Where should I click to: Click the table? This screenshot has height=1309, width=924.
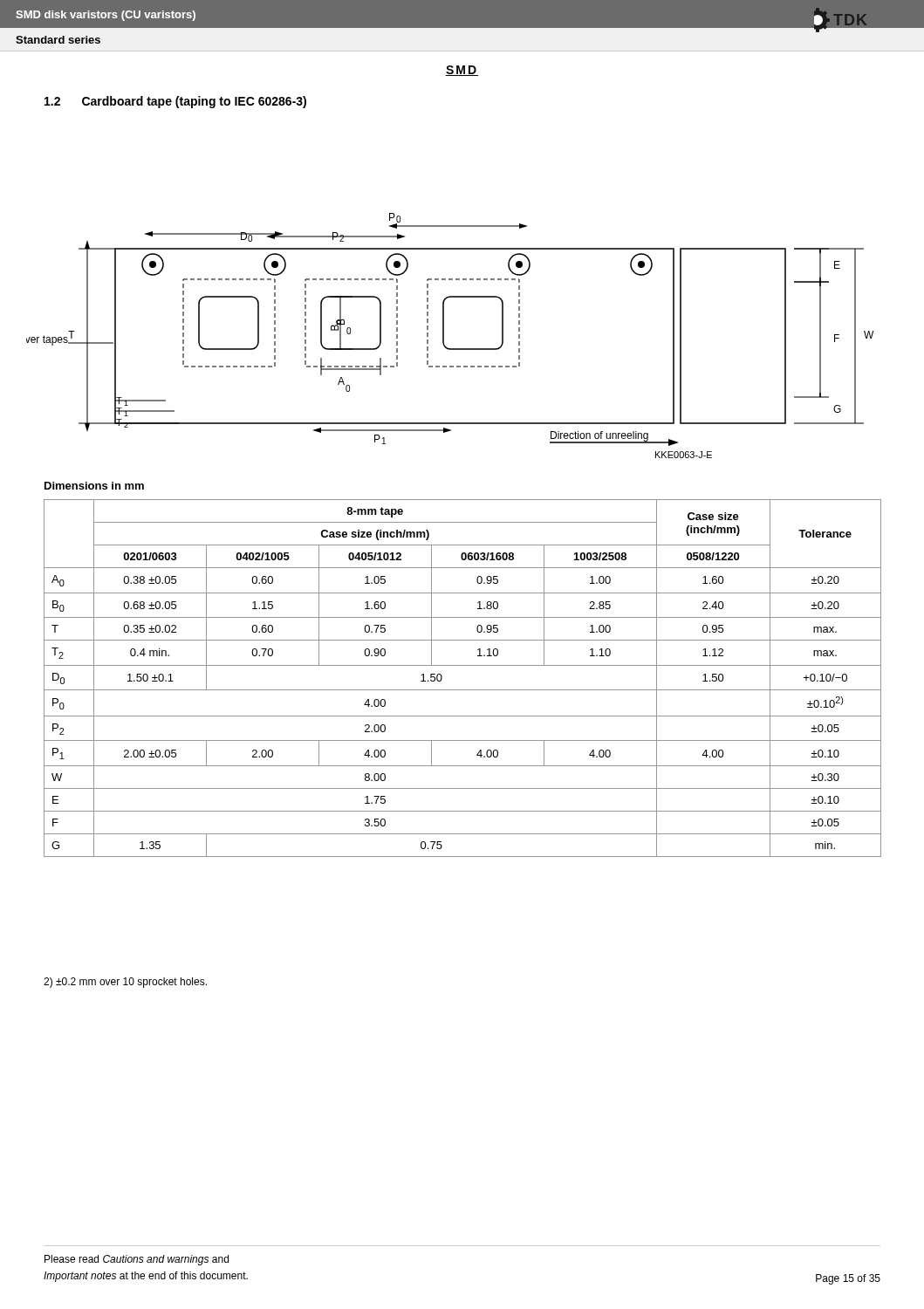point(462,678)
